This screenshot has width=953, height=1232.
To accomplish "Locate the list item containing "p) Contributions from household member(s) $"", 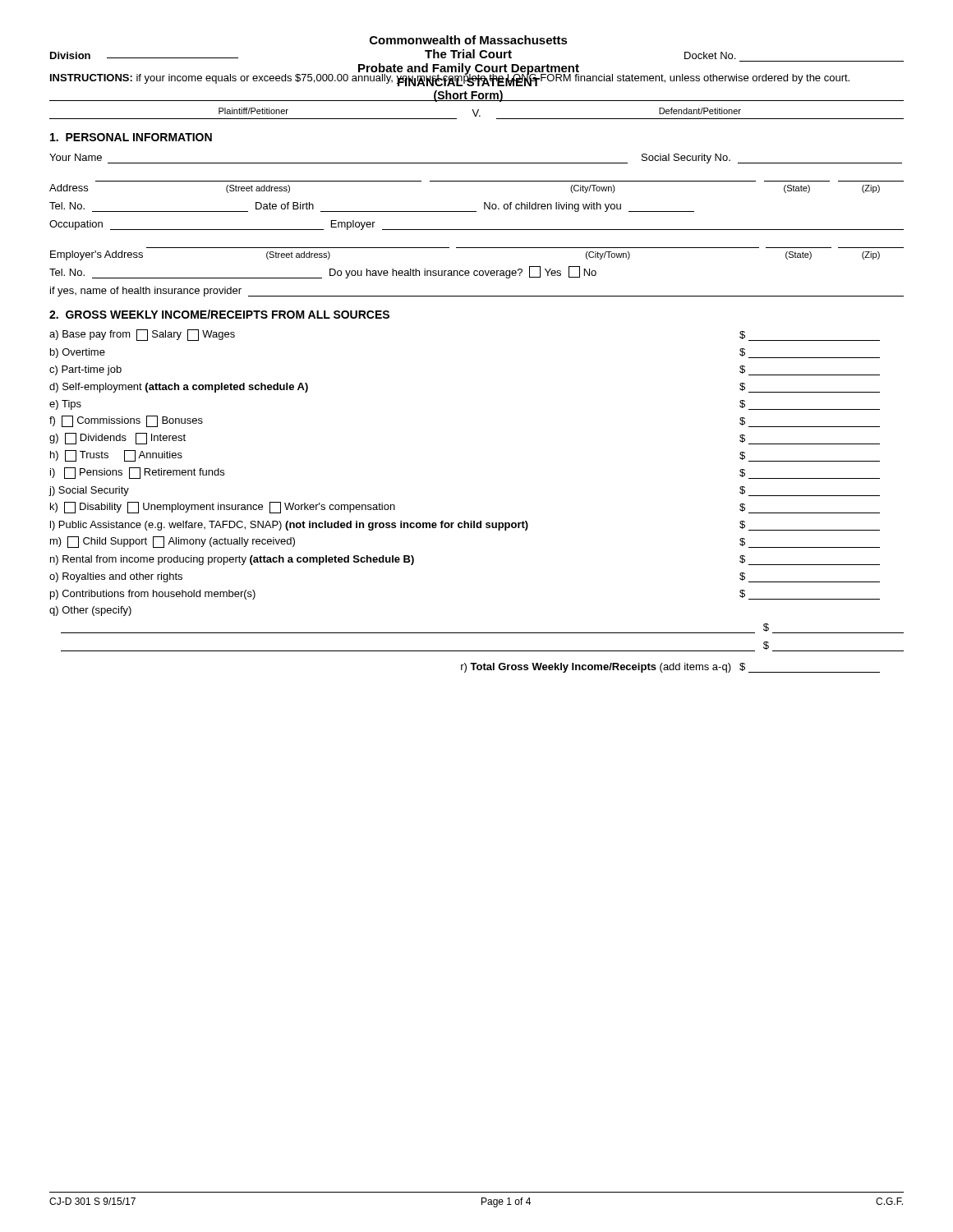I will pyautogui.click(x=157, y=594).
